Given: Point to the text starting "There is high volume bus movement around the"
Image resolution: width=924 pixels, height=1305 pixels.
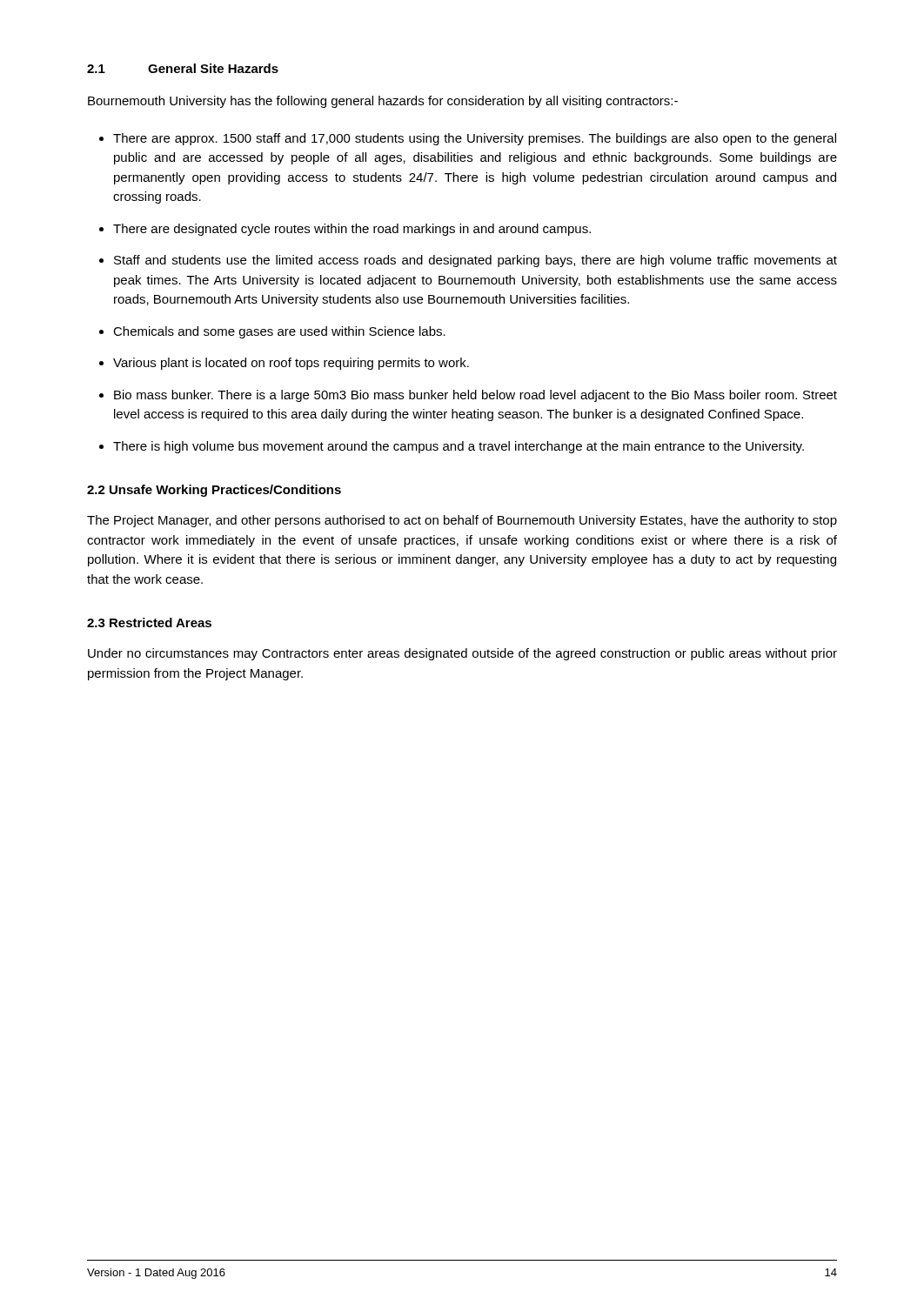Looking at the screenshot, I should (459, 445).
